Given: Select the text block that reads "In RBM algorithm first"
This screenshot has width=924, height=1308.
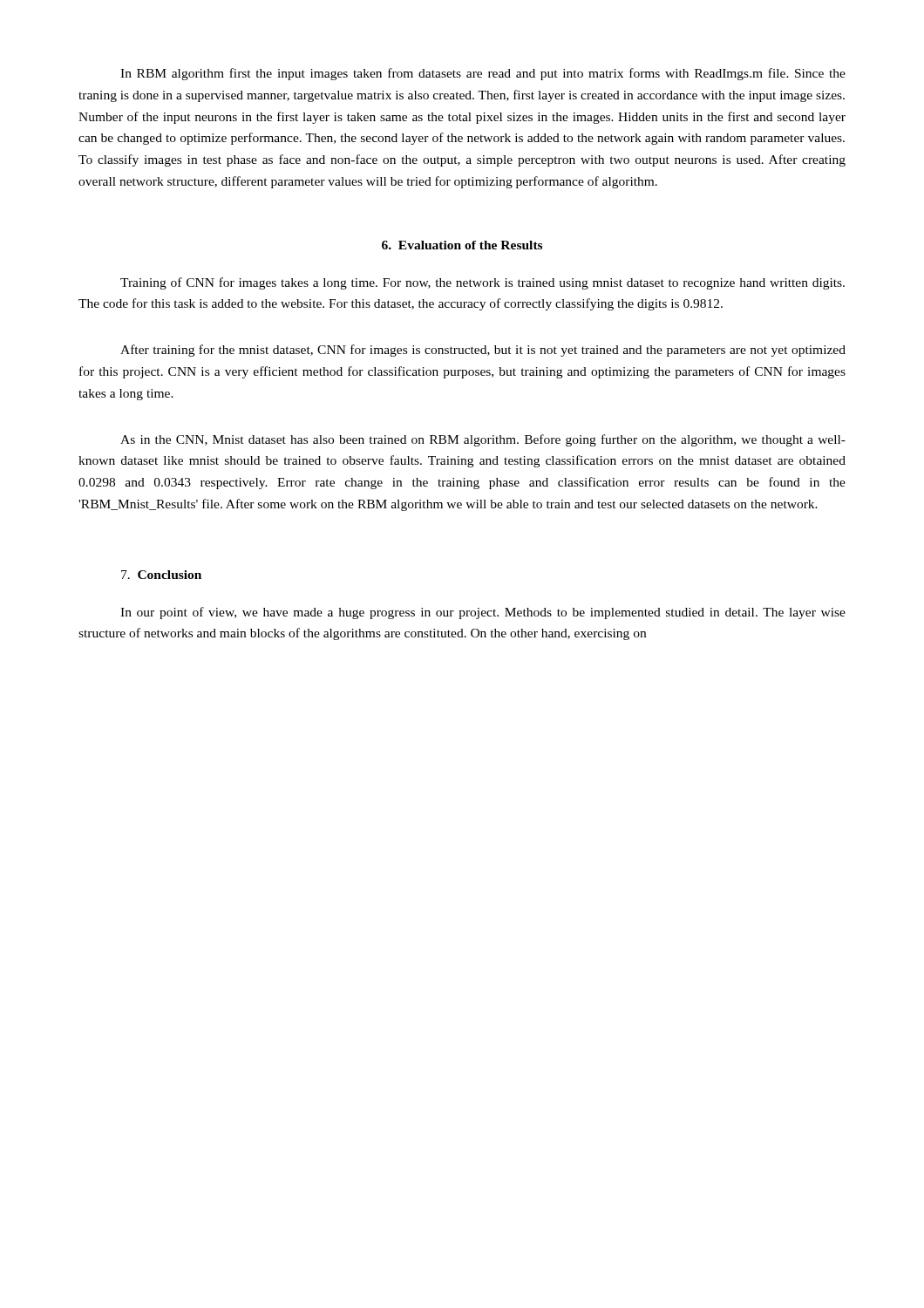Looking at the screenshot, I should [x=462, y=128].
